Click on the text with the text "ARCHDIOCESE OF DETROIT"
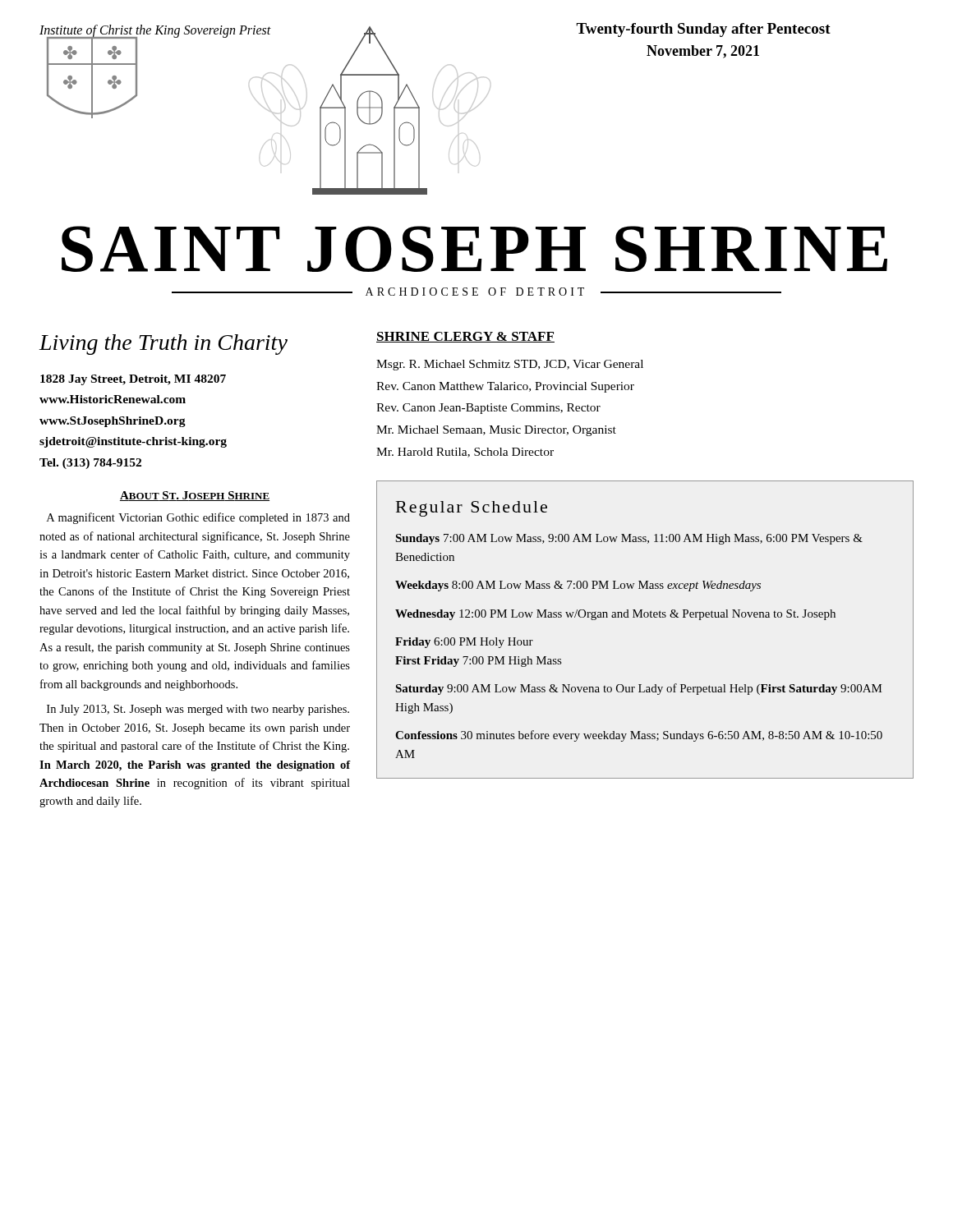Image resolution: width=953 pixels, height=1232 pixels. (x=476, y=292)
